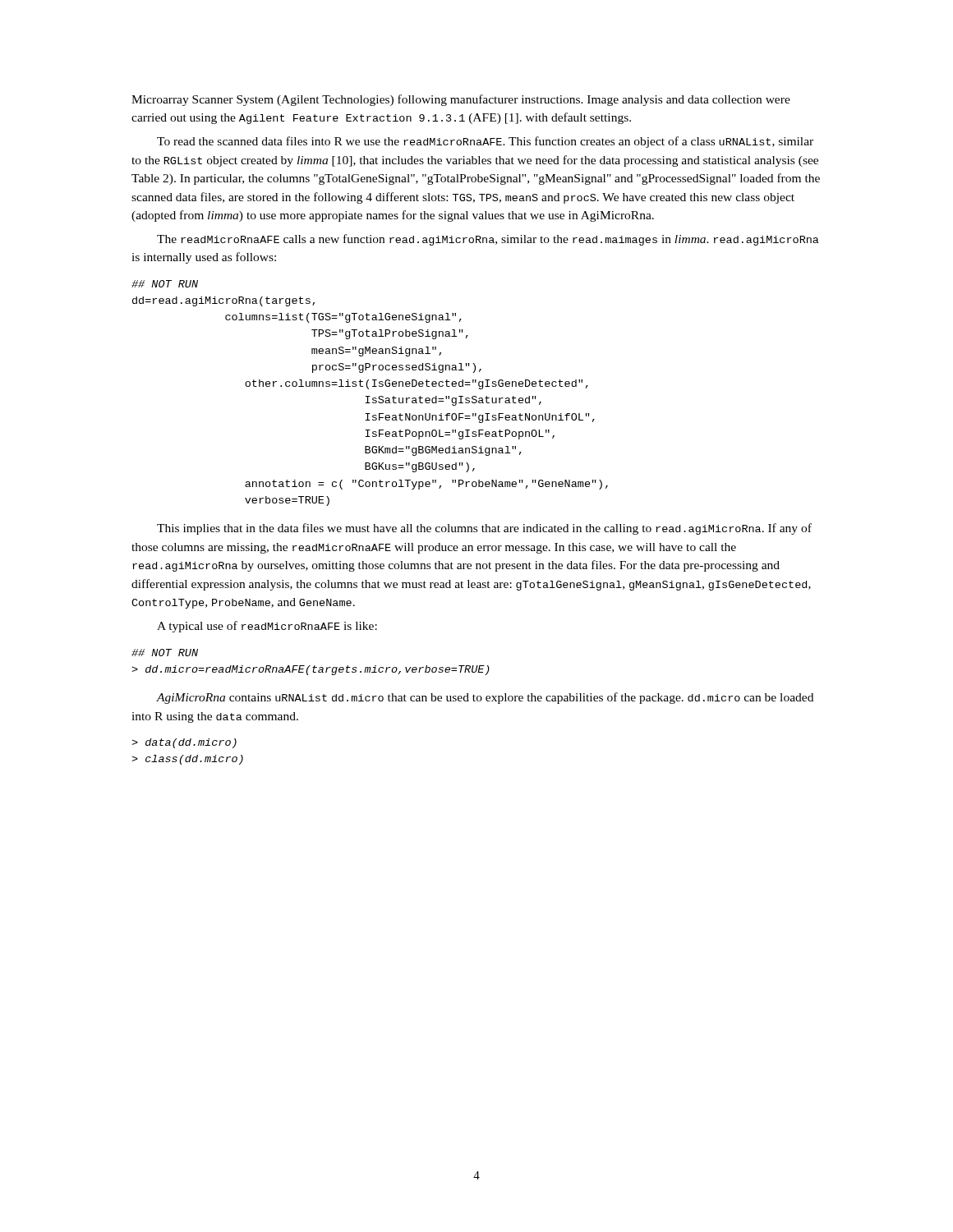Image resolution: width=953 pixels, height=1232 pixels.
Task: Find the element starting "This implies that in"
Action: [x=476, y=577]
